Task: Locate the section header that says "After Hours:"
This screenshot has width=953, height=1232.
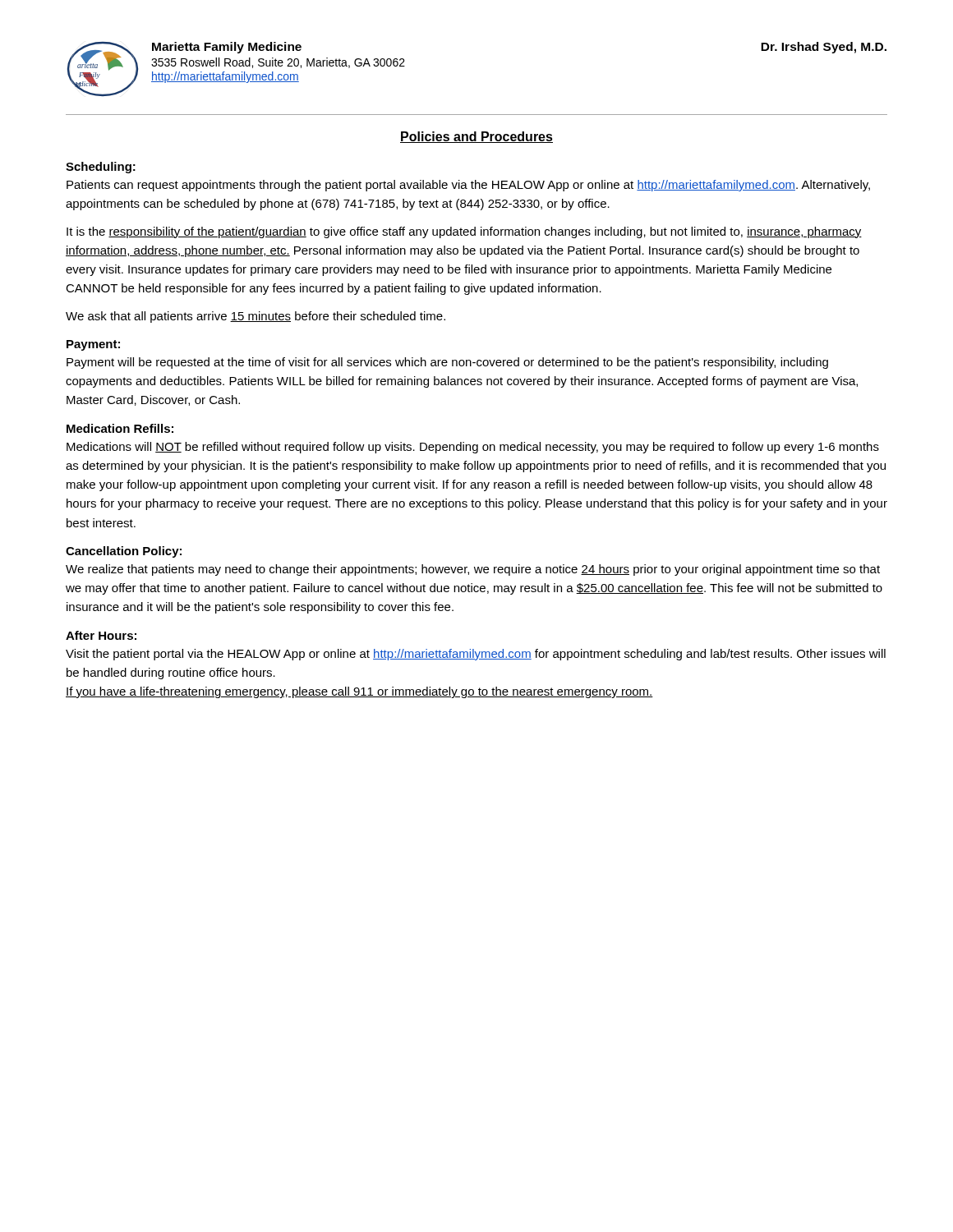Action: 102,635
